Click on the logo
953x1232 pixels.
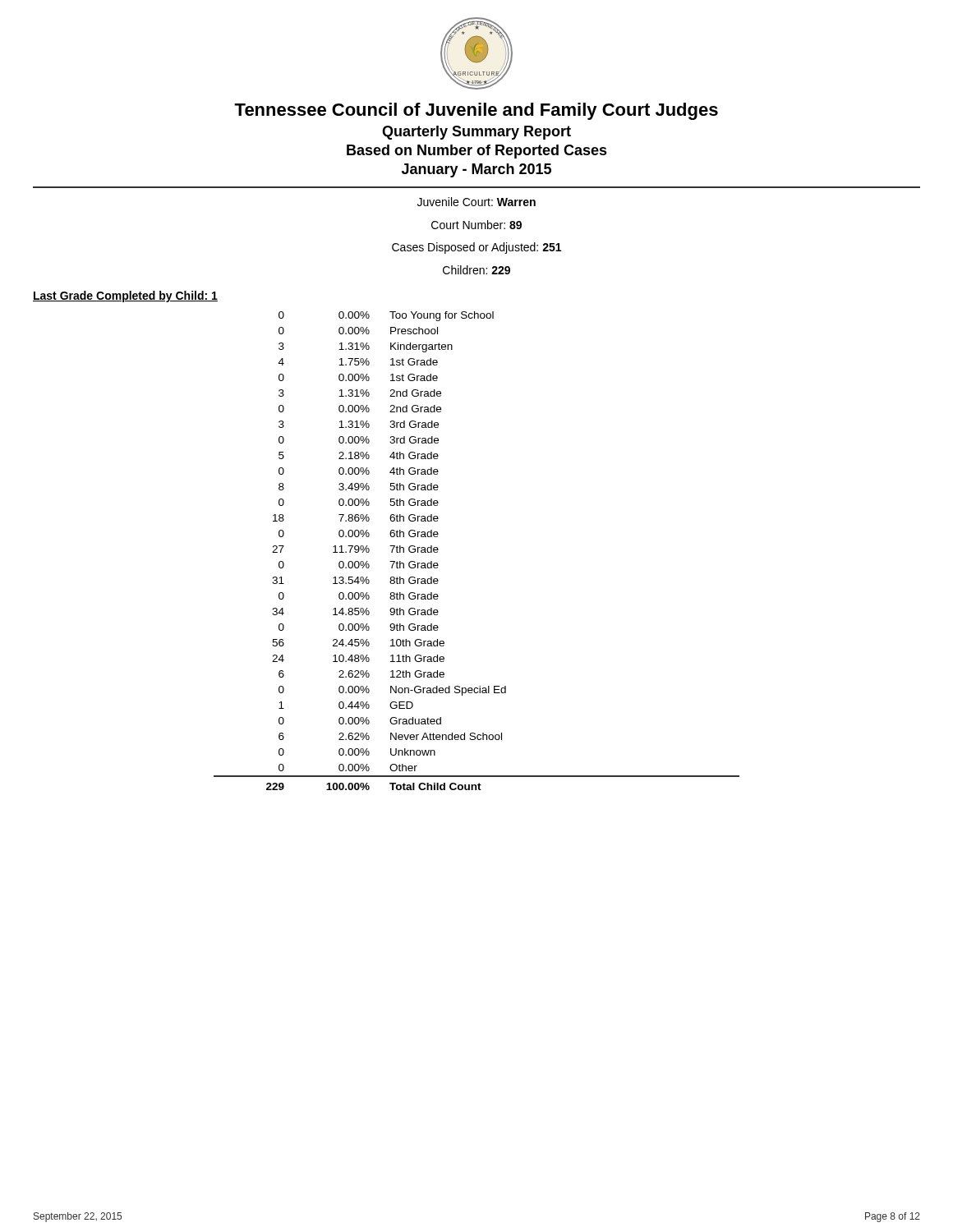(476, 47)
